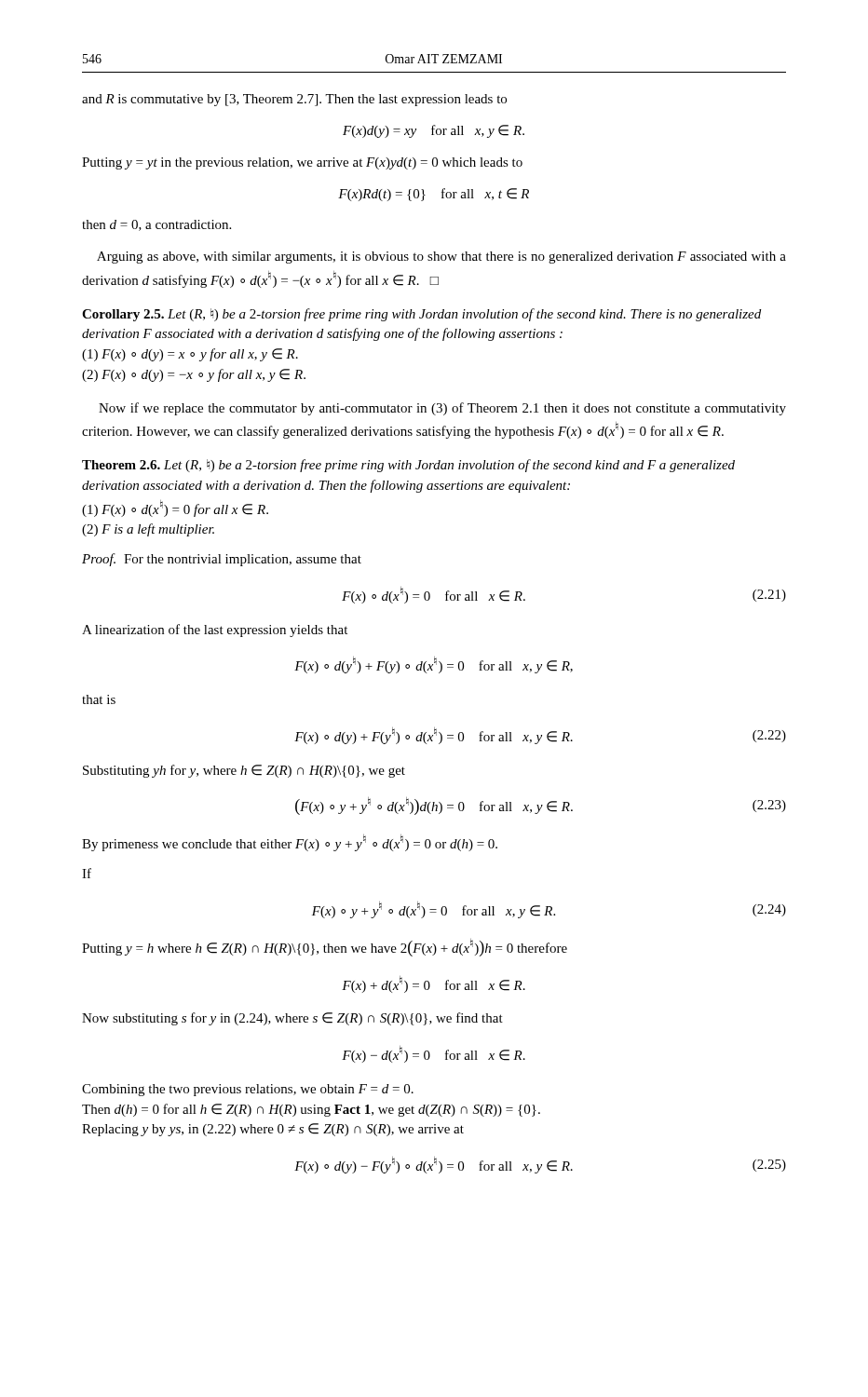The height and width of the screenshot is (1397, 868).
Task: Point to the block beginning "Substituting yh for"
Action: [x=244, y=770]
